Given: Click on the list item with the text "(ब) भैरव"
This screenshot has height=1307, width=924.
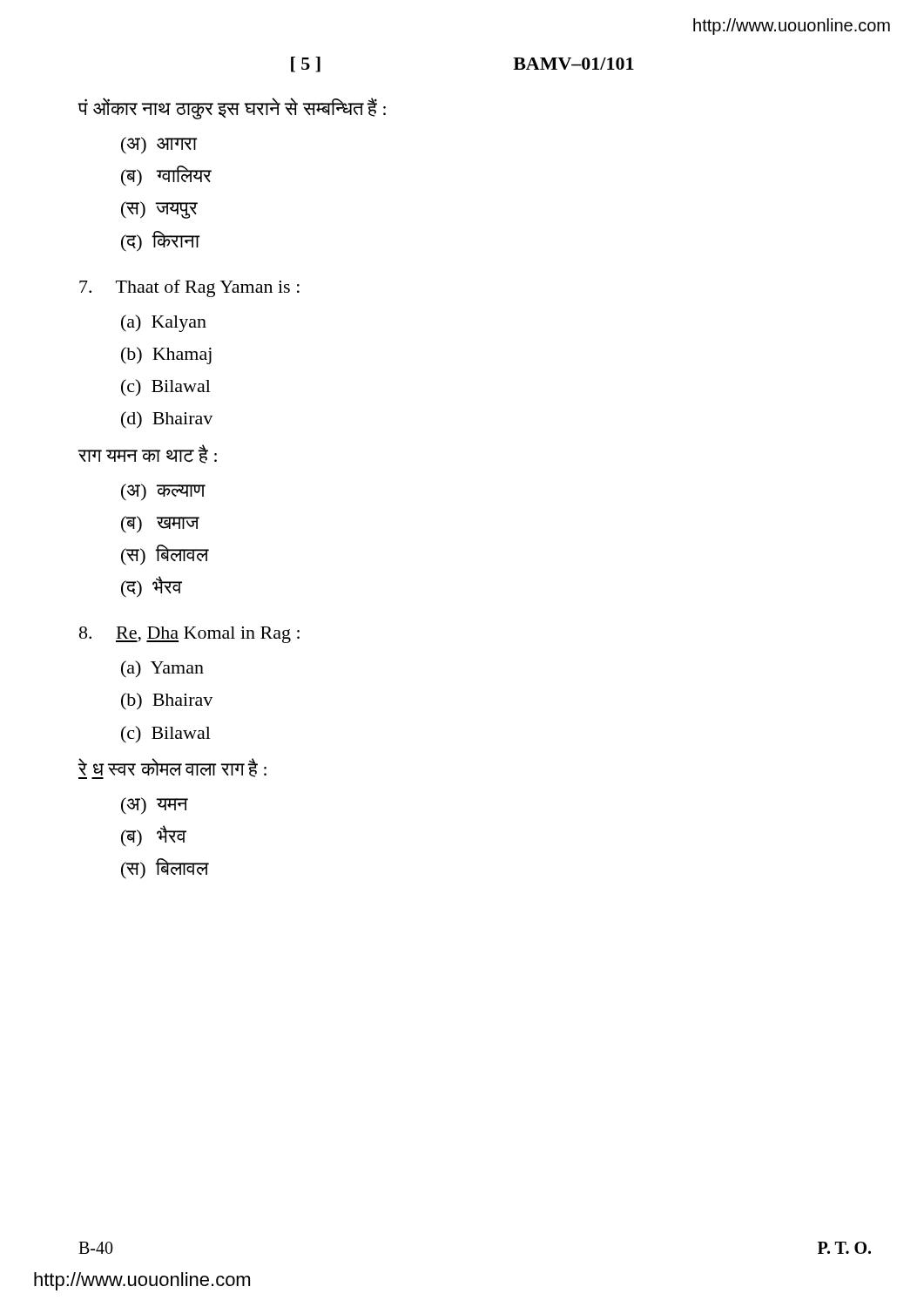Looking at the screenshot, I should (x=153, y=836).
